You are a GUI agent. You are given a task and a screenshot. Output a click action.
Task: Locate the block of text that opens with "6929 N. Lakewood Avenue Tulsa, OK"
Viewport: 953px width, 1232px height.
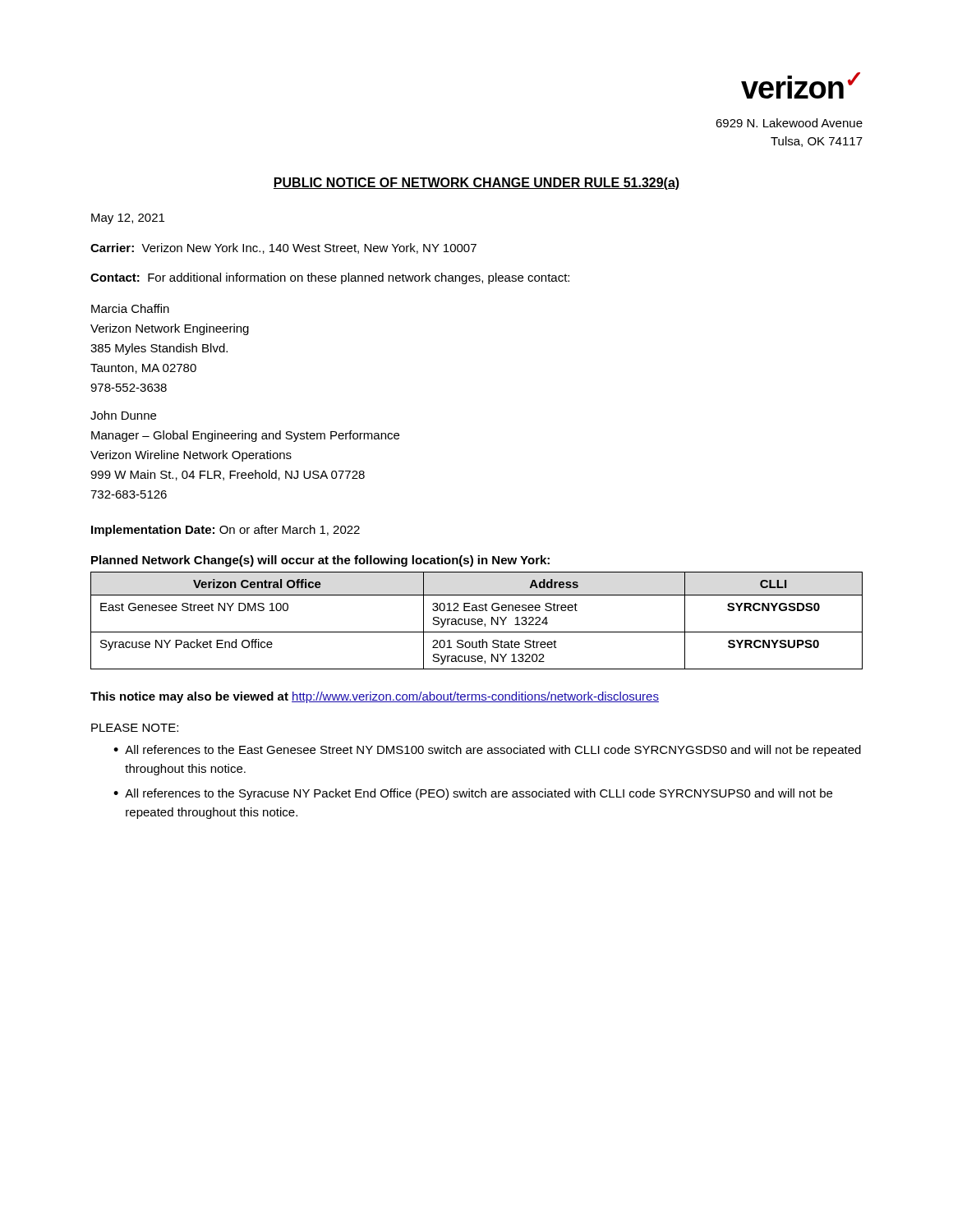coord(789,132)
